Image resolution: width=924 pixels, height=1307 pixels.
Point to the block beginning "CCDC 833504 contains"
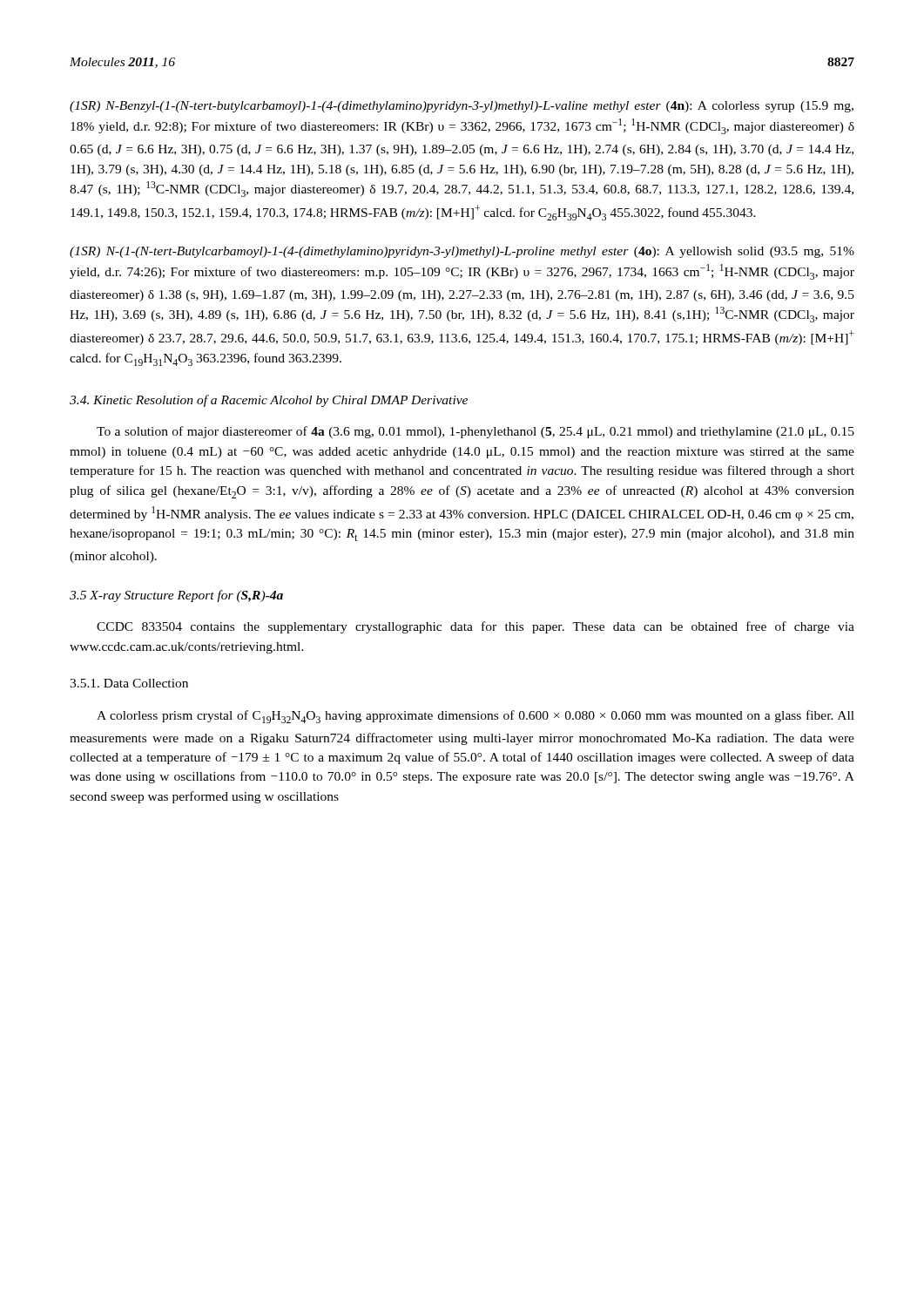pos(462,636)
